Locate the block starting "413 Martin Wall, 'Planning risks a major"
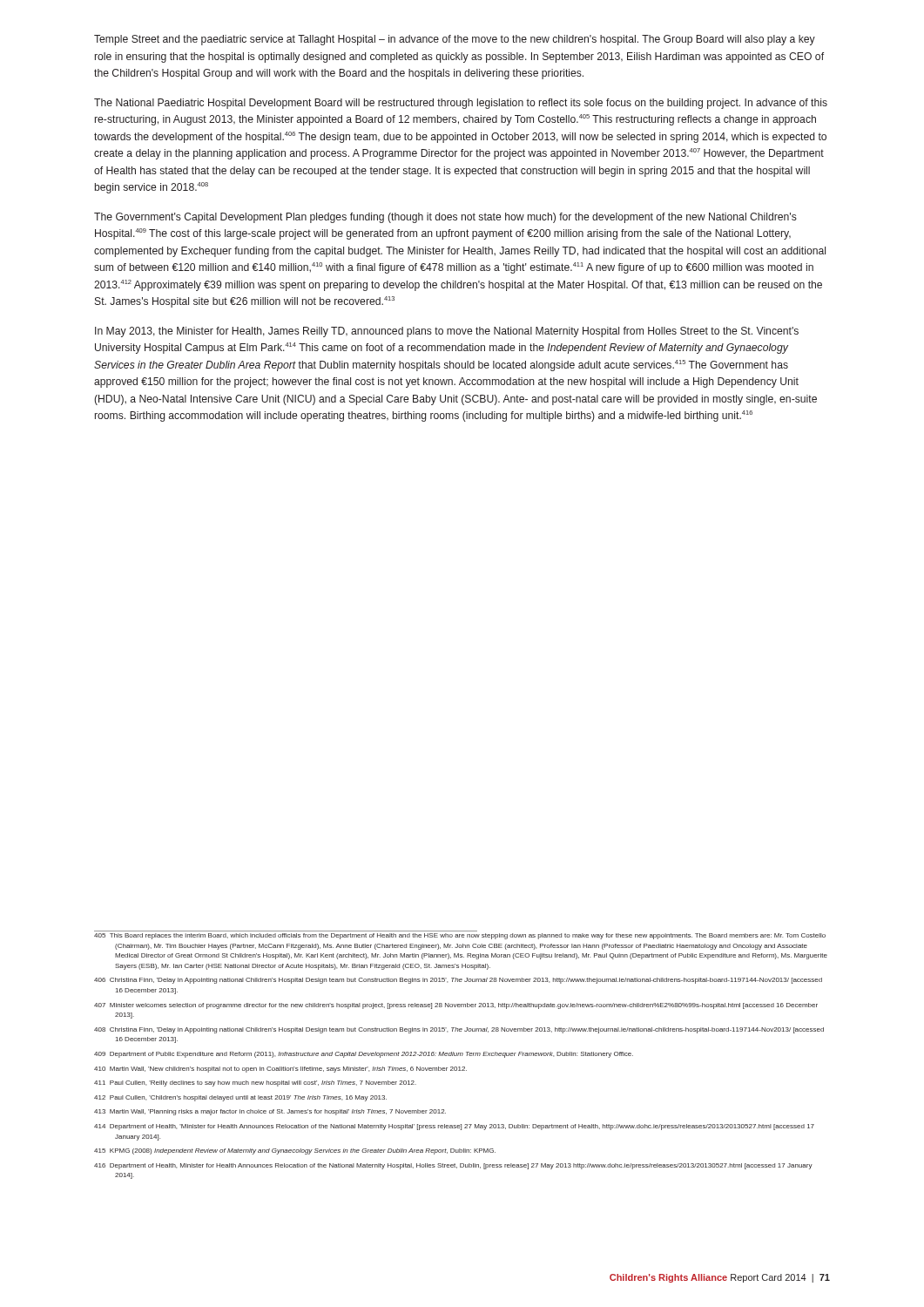The image size is (924, 1307). click(x=270, y=1112)
